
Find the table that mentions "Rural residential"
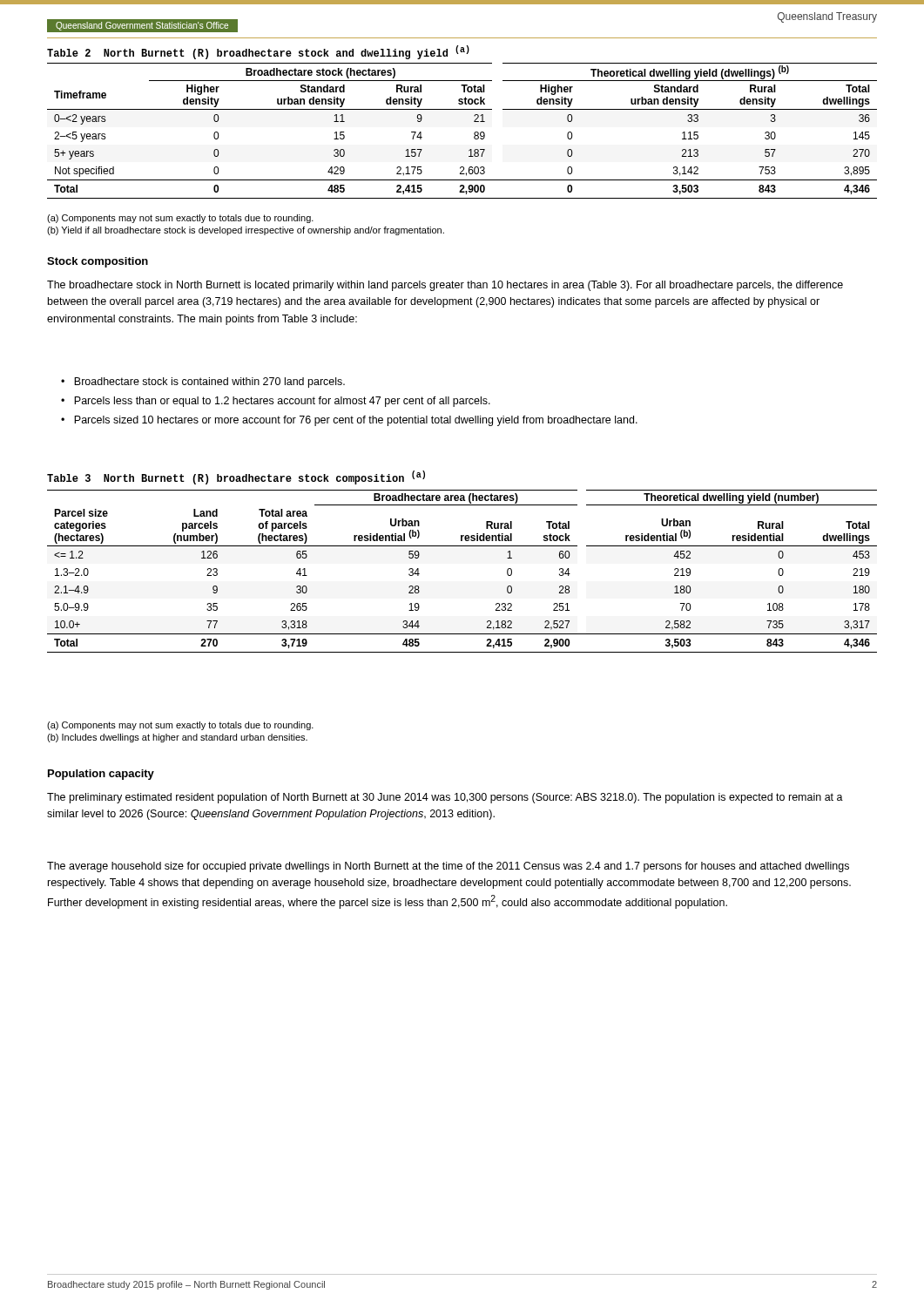462,571
